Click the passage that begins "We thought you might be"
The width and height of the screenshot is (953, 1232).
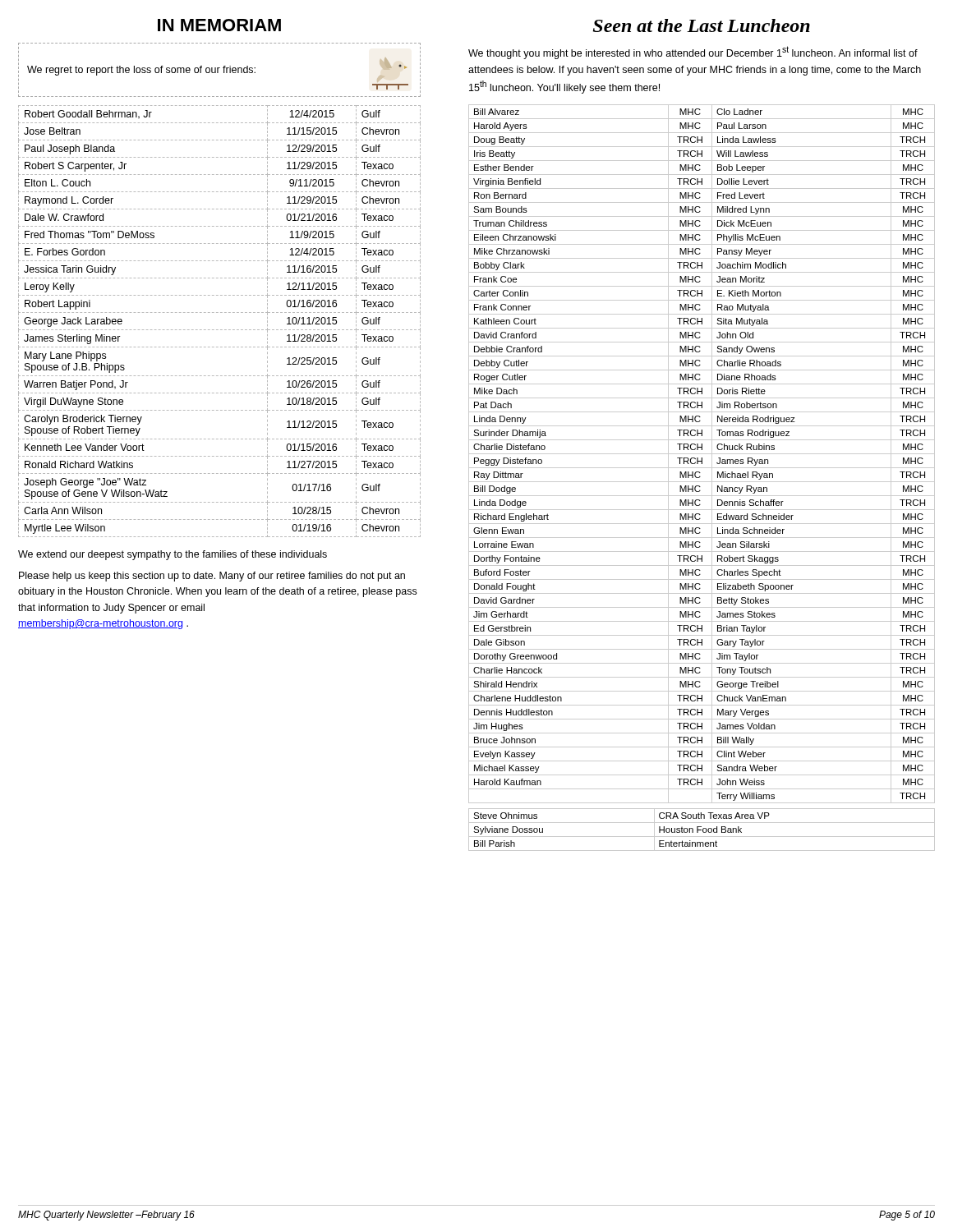[x=695, y=69]
